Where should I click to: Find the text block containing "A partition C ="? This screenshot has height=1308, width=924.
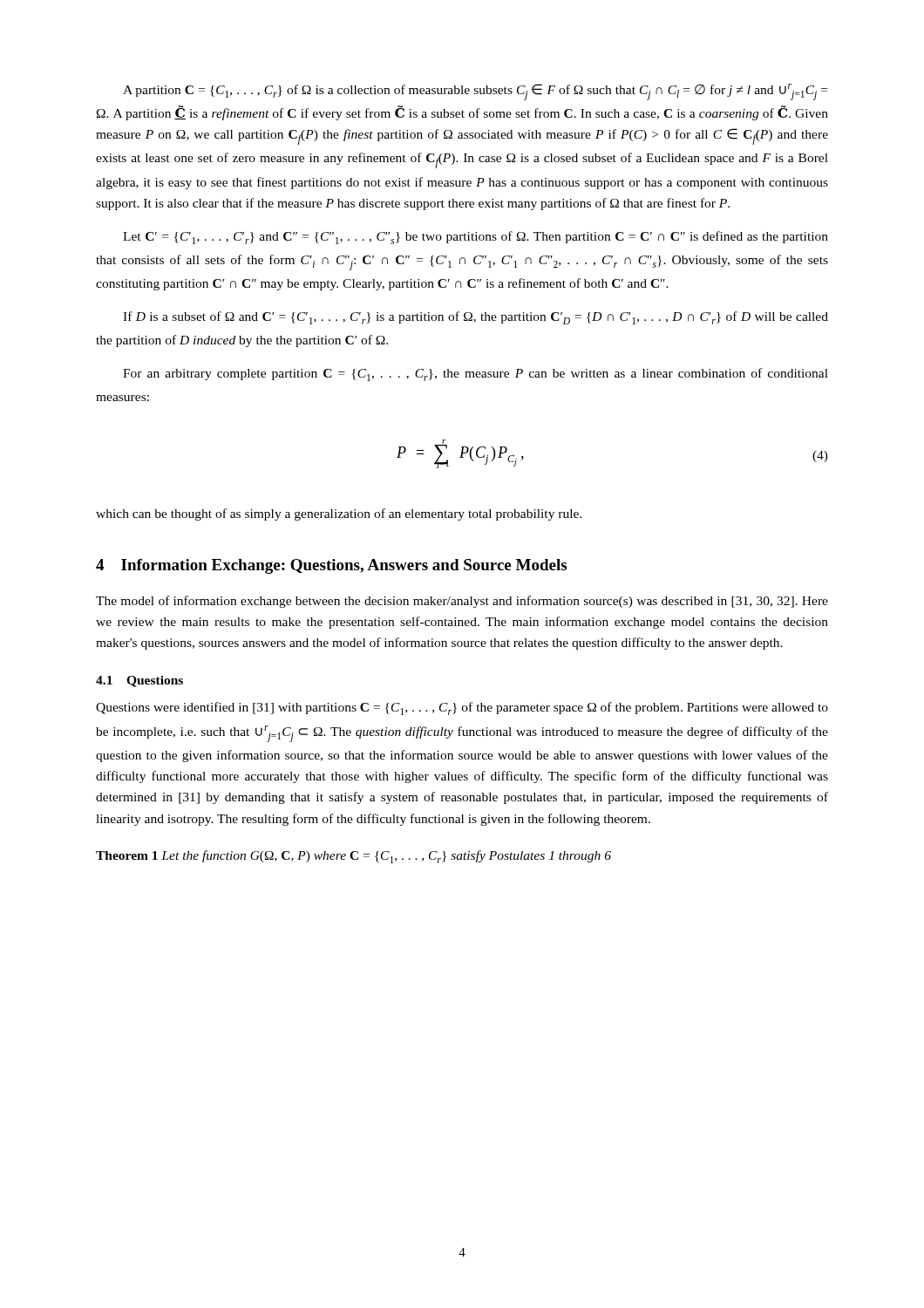coord(462,146)
